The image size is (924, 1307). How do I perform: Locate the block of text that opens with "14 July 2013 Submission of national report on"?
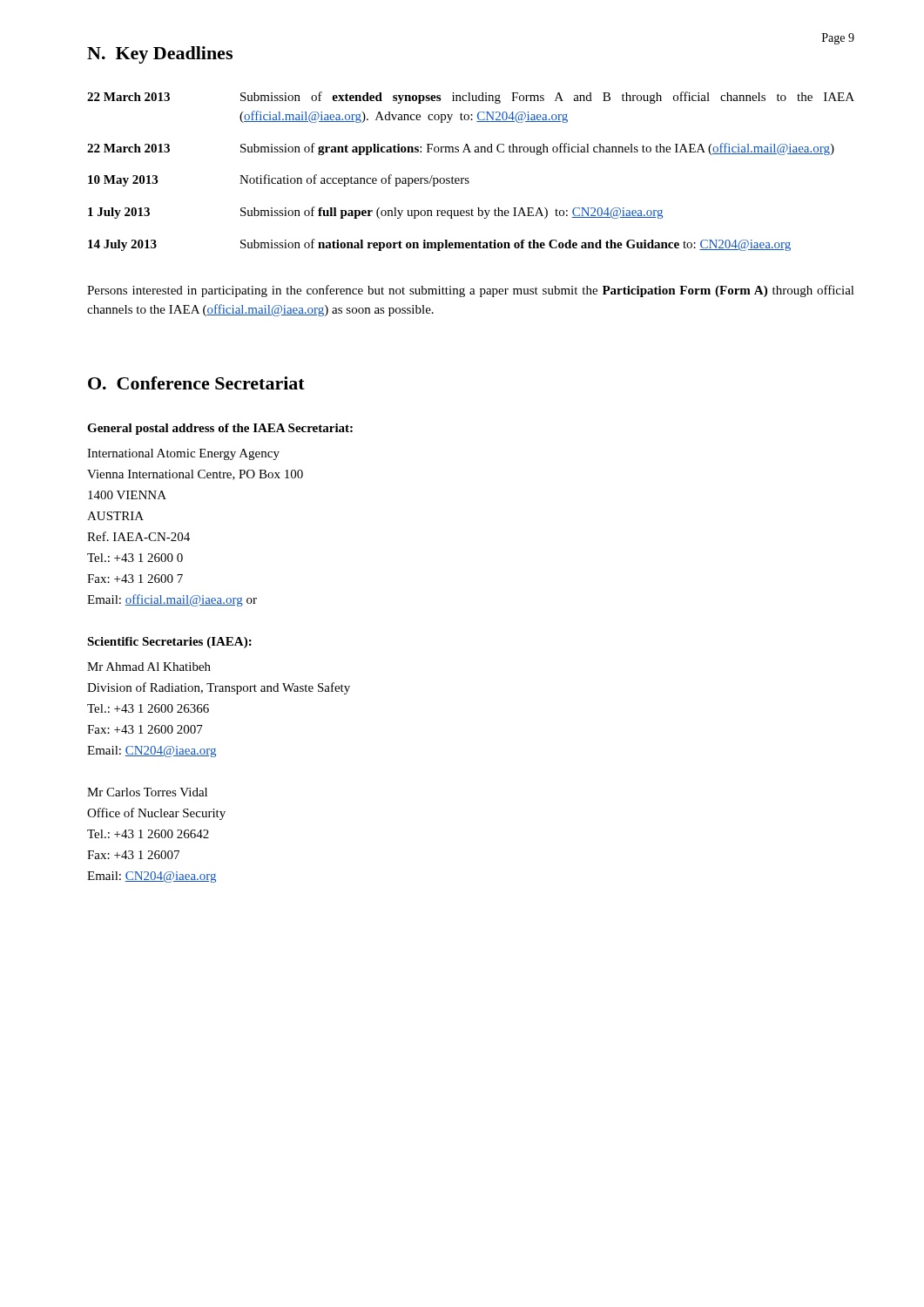(471, 247)
